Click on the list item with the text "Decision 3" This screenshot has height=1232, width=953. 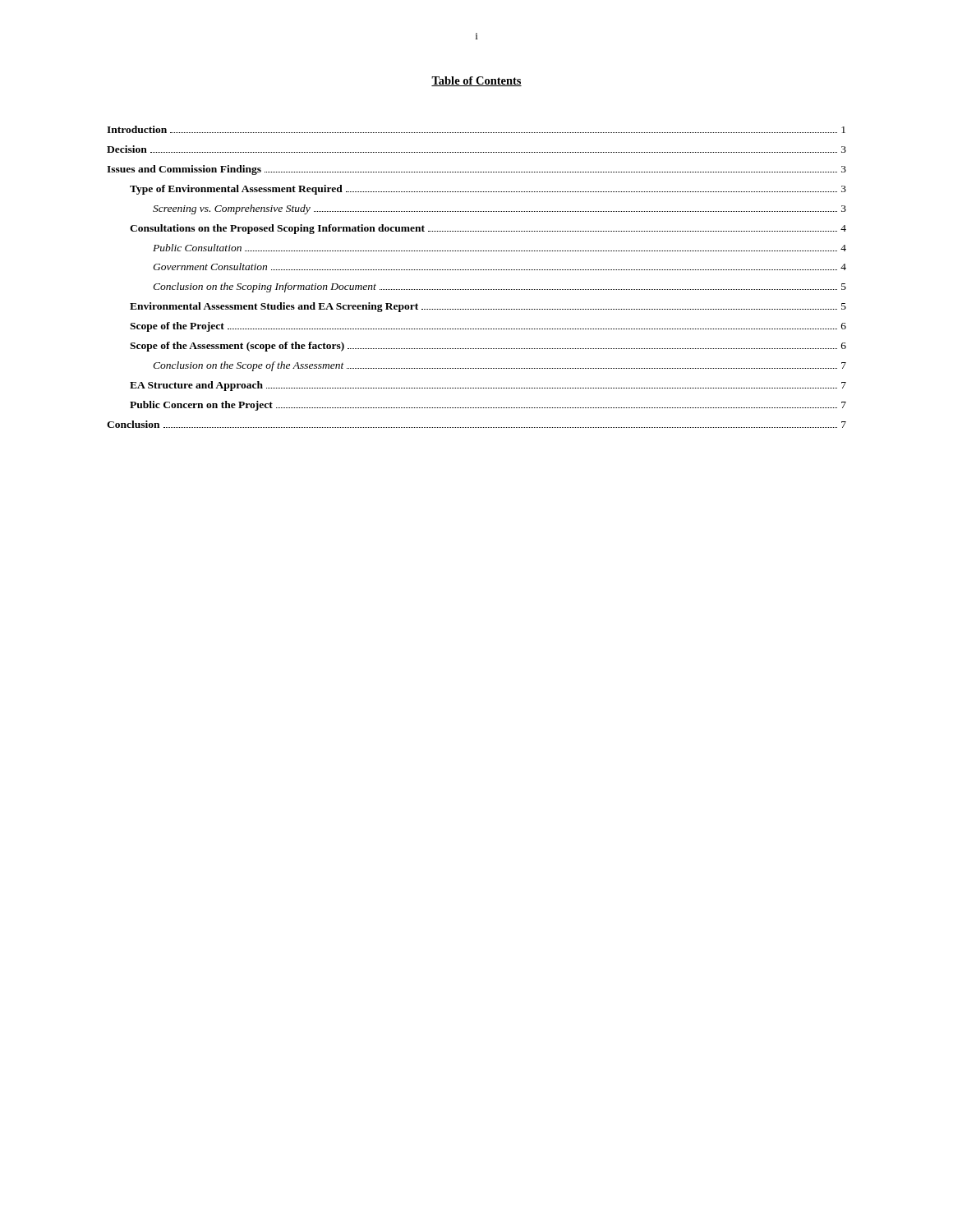tap(476, 150)
